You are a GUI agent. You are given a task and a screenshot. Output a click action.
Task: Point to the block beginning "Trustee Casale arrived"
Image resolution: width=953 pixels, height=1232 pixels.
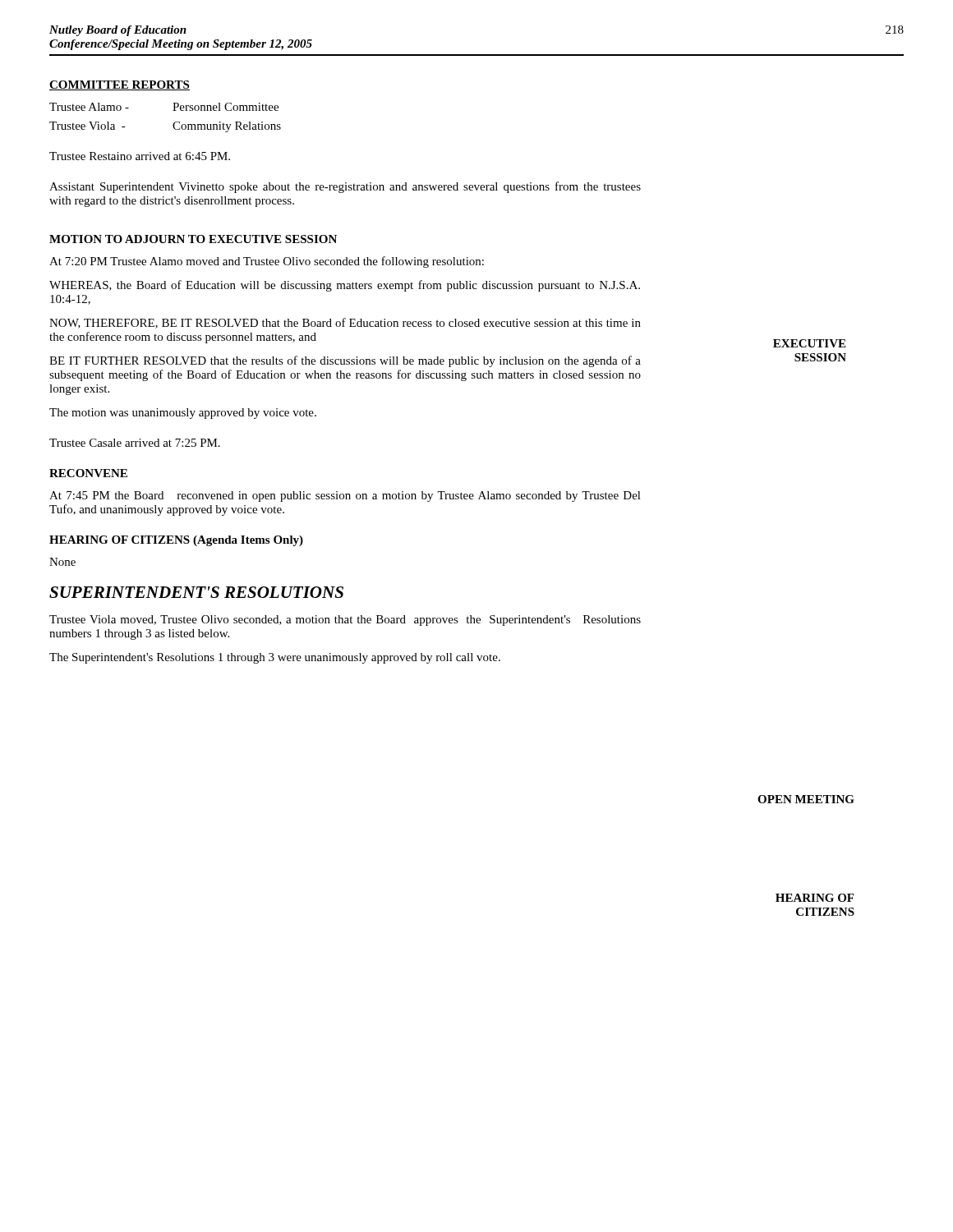pyautogui.click(x=135, y=443)
